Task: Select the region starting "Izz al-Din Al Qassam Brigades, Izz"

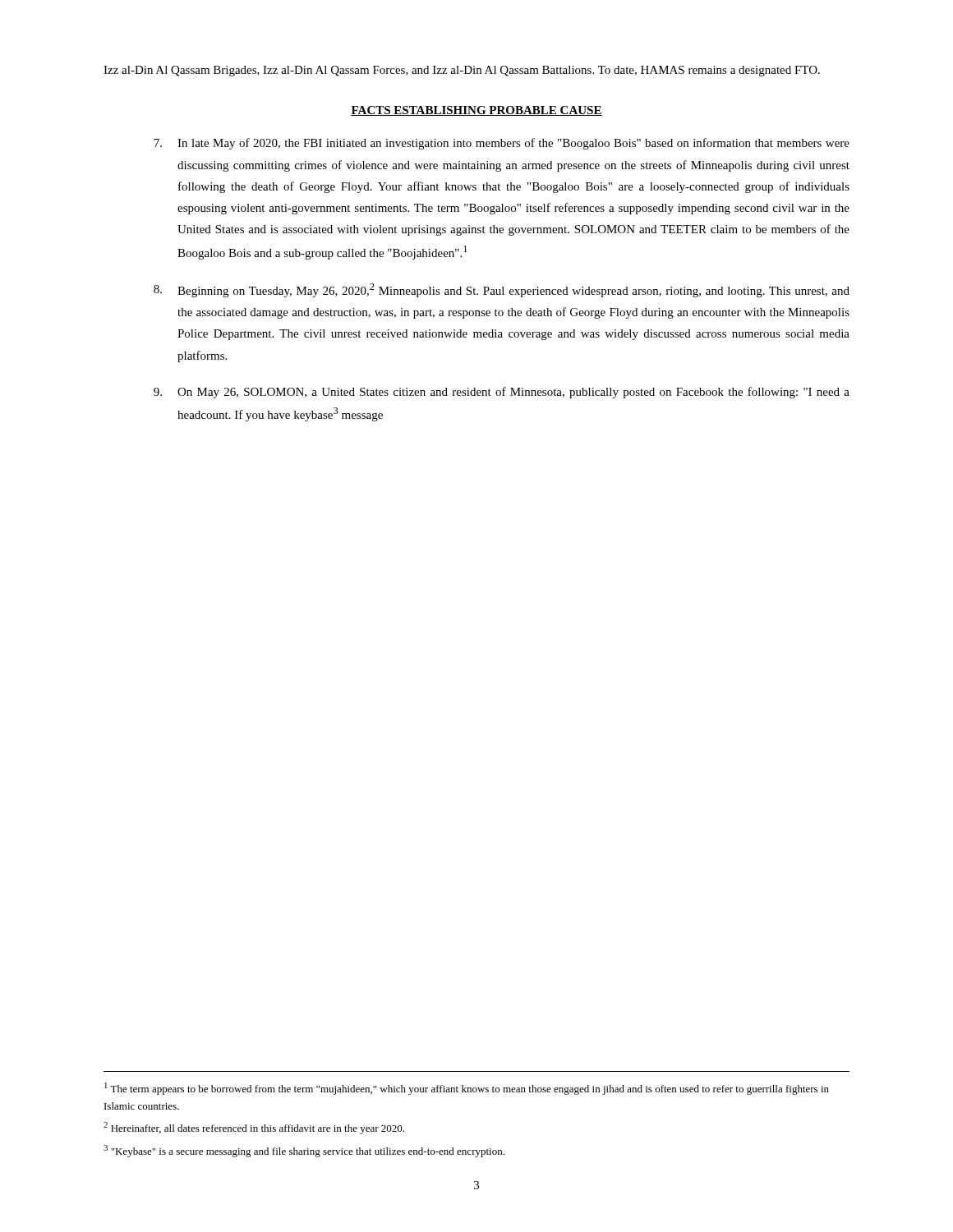Action: [462, 70]
